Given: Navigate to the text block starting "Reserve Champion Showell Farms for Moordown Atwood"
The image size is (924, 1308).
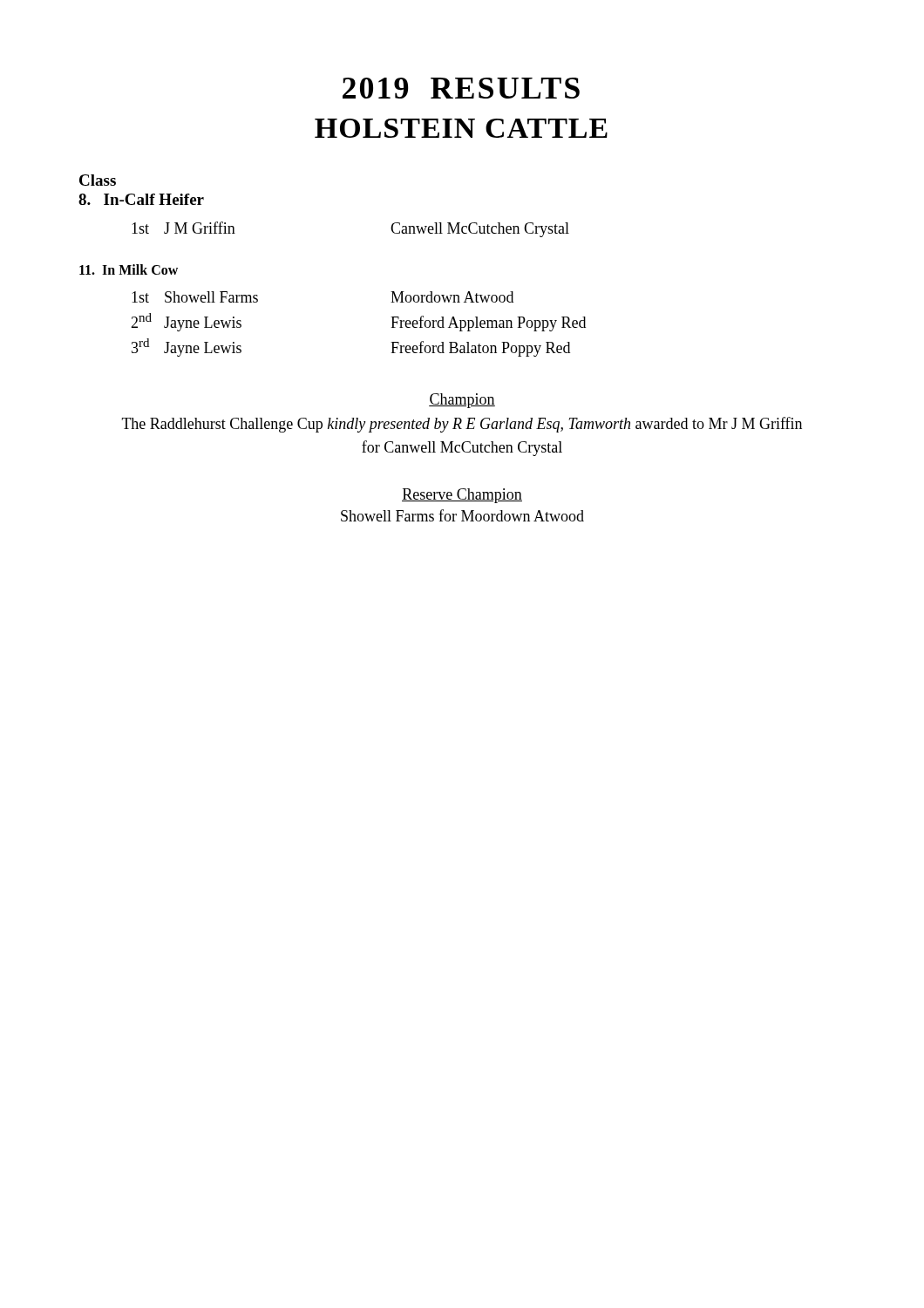Looking at the screenshot, I should coord(462,506).
